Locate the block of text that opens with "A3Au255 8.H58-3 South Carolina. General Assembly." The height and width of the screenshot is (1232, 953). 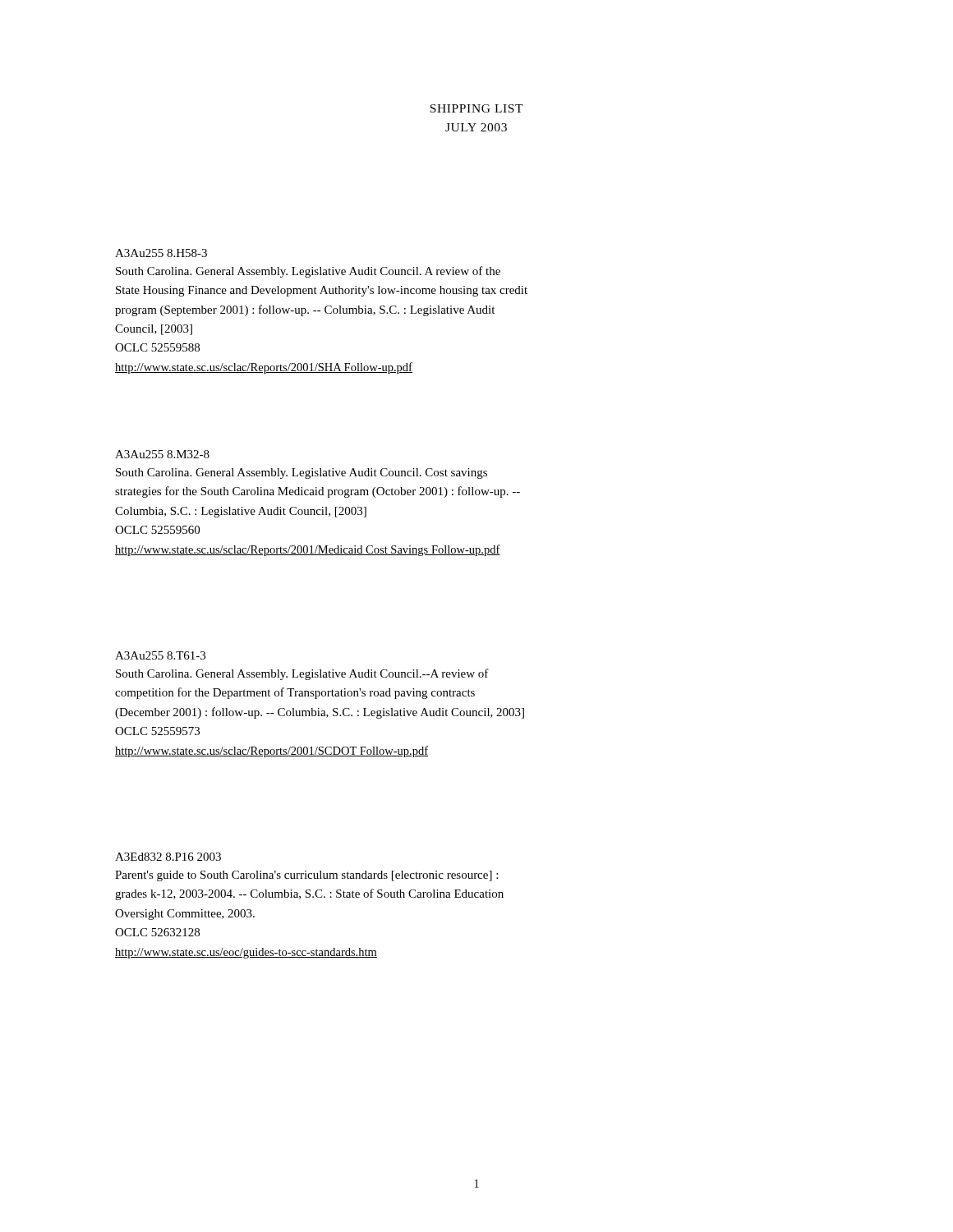point(476,312)
